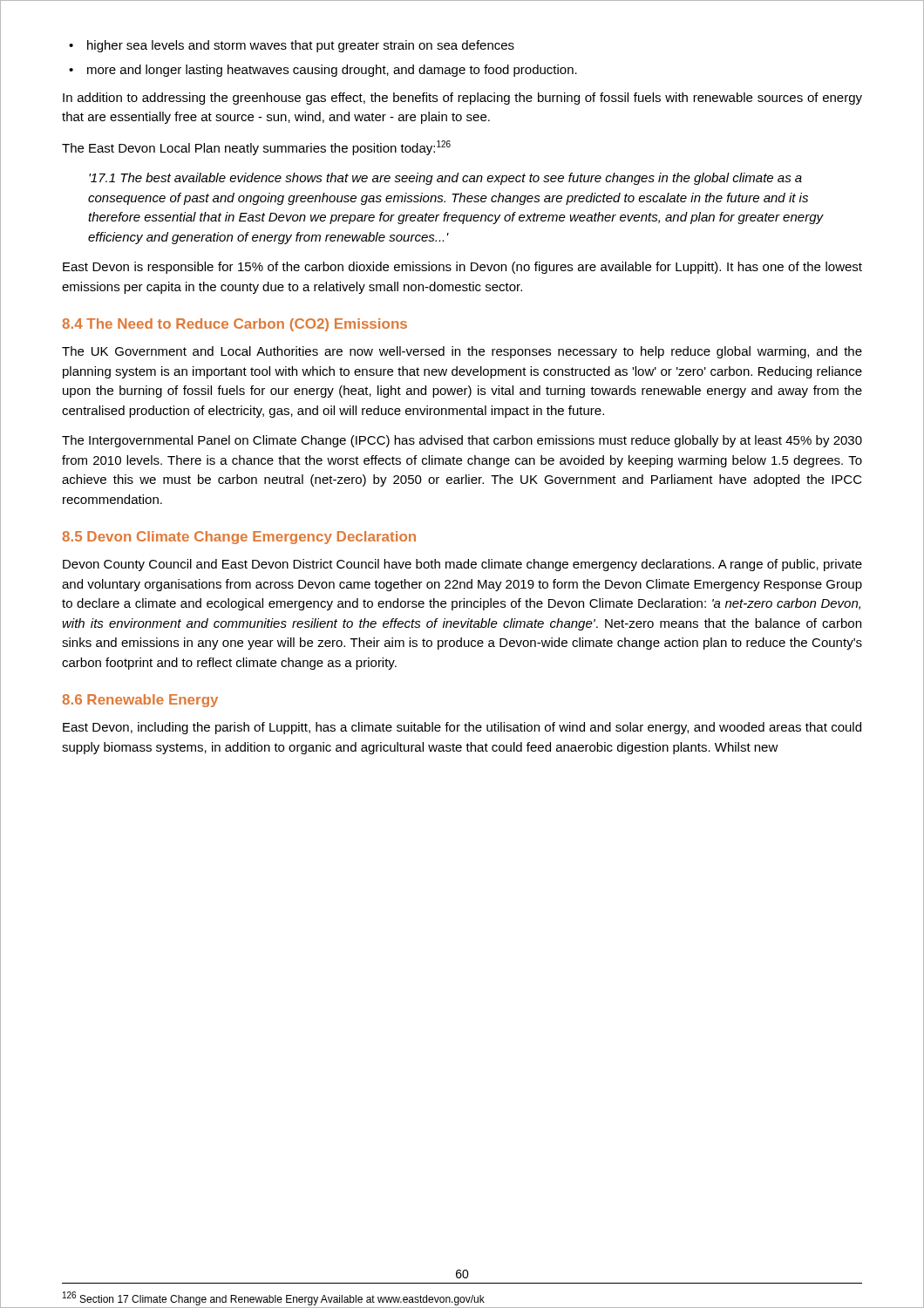The width and height of the screenshot is (924, 1308).
Task: Point to the block beginning "126 Section 17 Climate Change and"
Action: [x=462, y=1298]
